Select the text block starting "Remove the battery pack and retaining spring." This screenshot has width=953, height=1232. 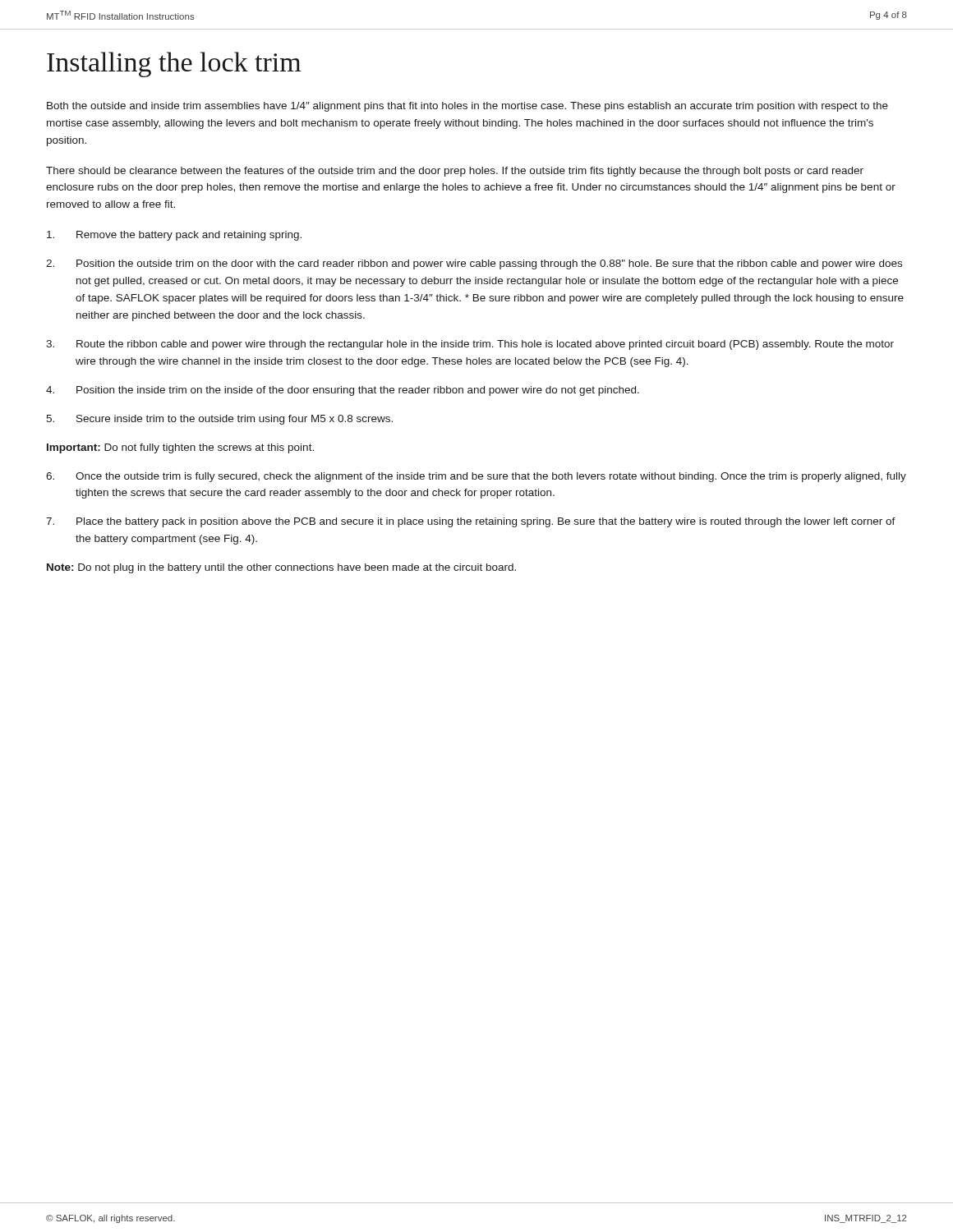pyautogui.click(x=174, y=236)
